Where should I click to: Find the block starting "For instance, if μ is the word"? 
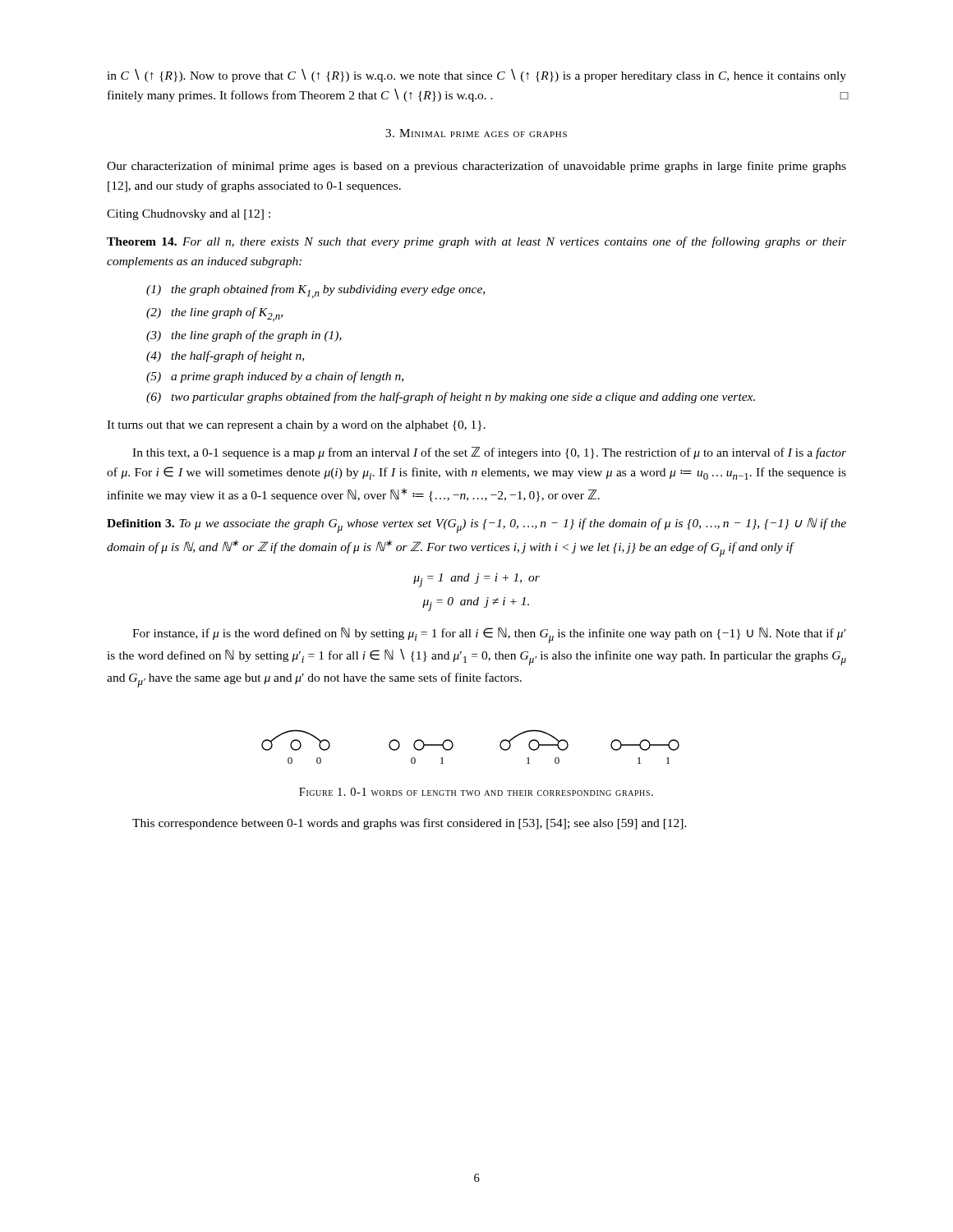pyautogui.click(x=476, y=657)
